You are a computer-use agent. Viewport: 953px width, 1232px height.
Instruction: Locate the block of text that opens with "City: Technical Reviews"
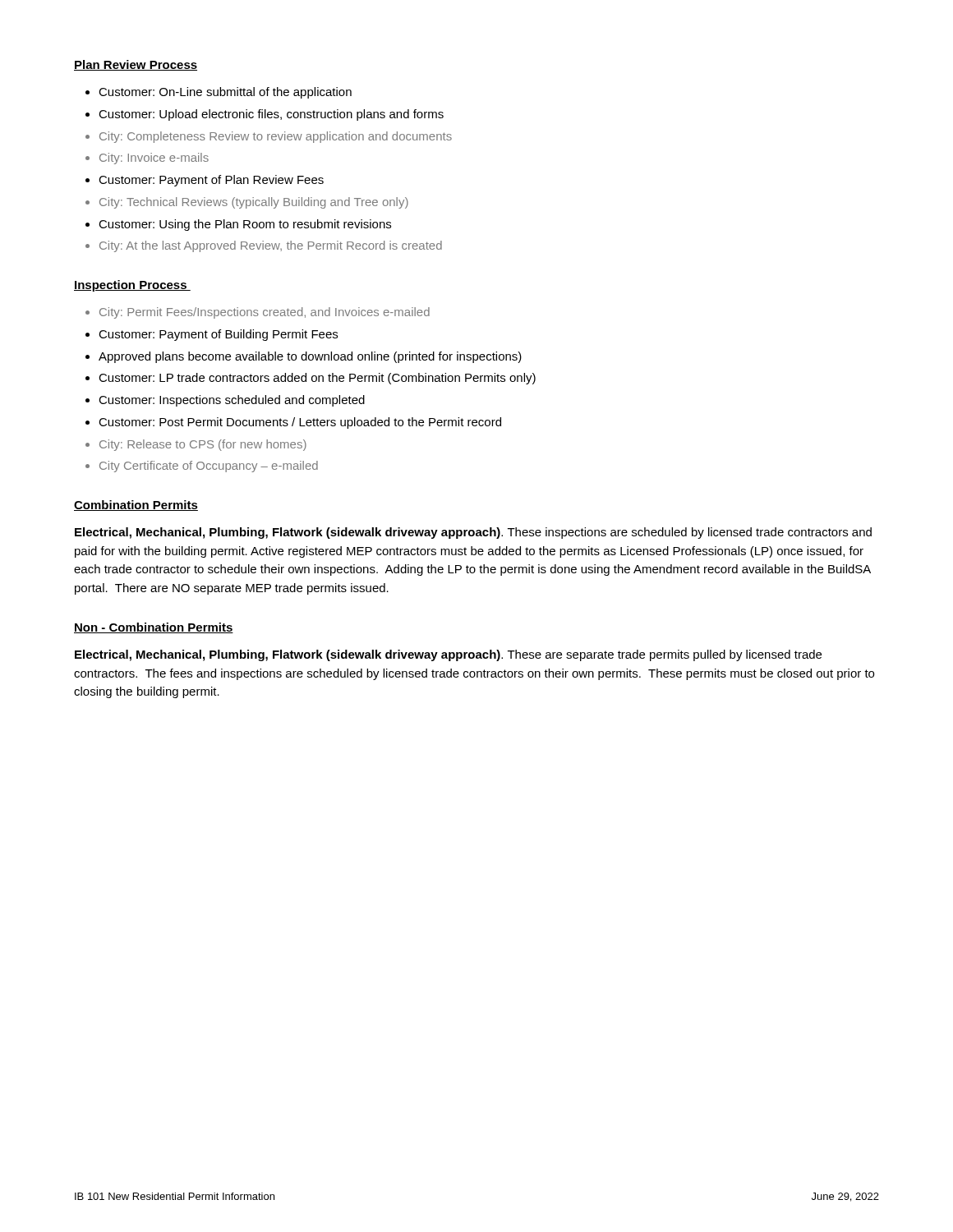tap(254, 201)
